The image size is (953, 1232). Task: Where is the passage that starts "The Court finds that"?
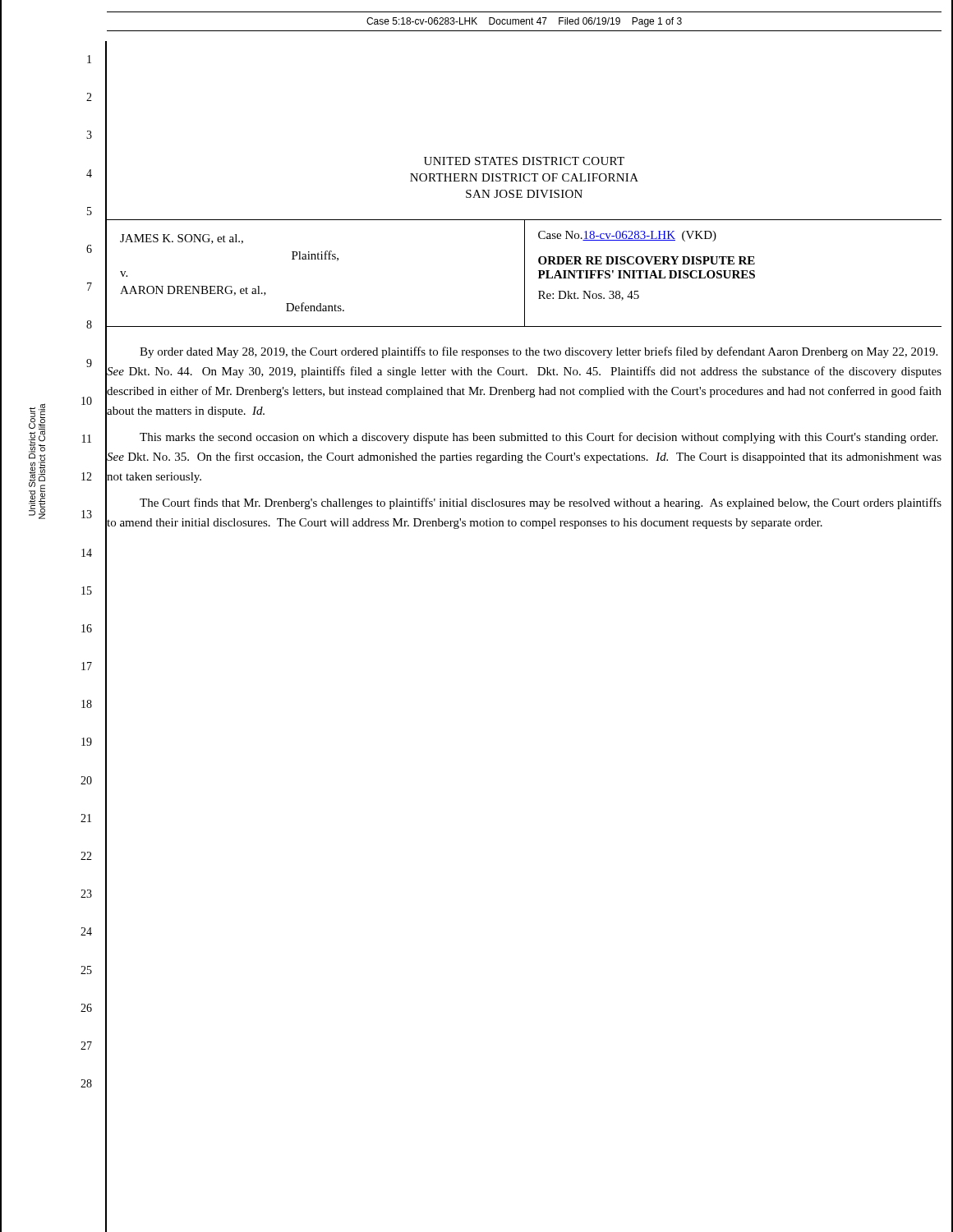524,513
